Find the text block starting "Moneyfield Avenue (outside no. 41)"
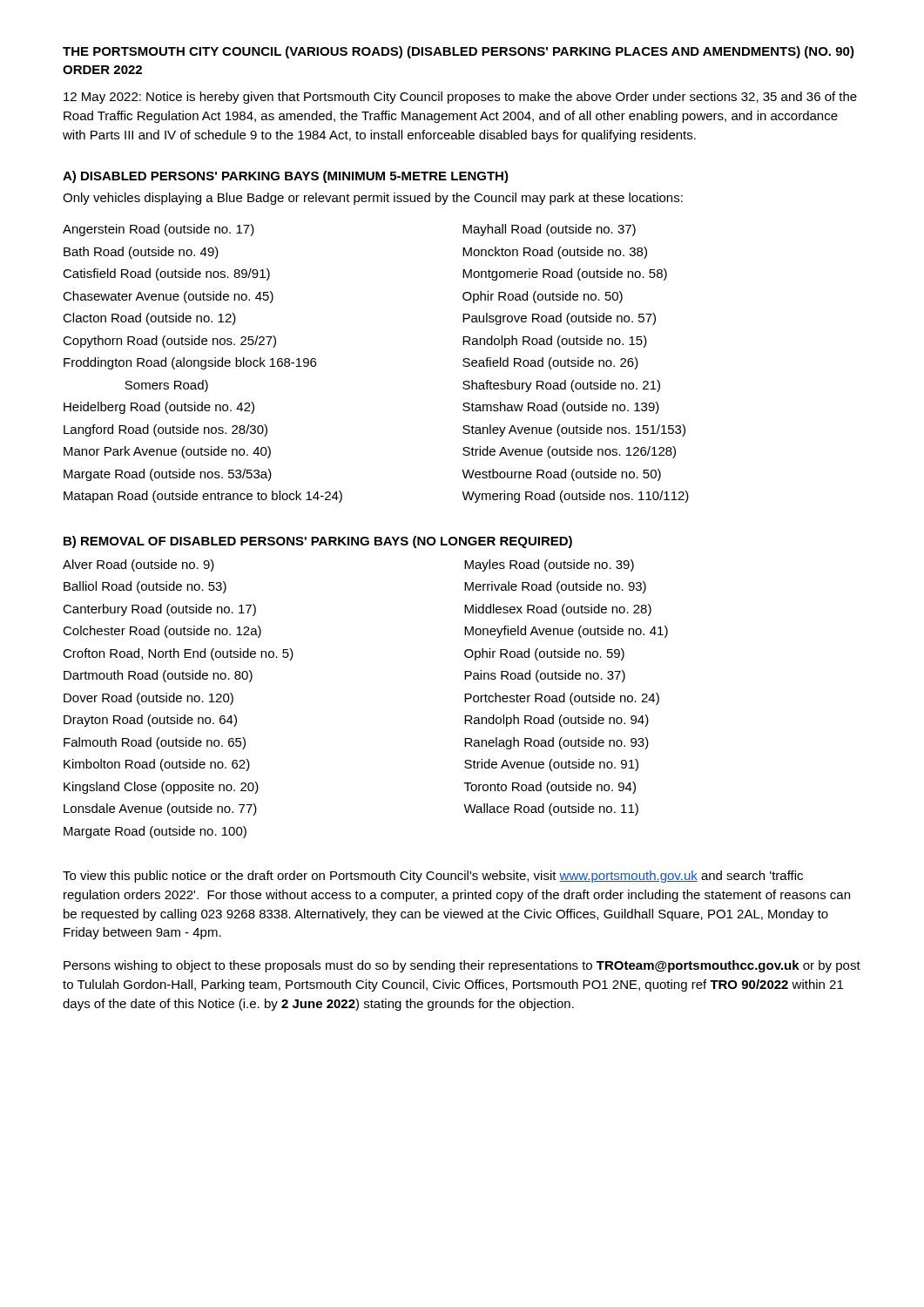This screenshot has height=1307, width=924. tap(566, 630)
